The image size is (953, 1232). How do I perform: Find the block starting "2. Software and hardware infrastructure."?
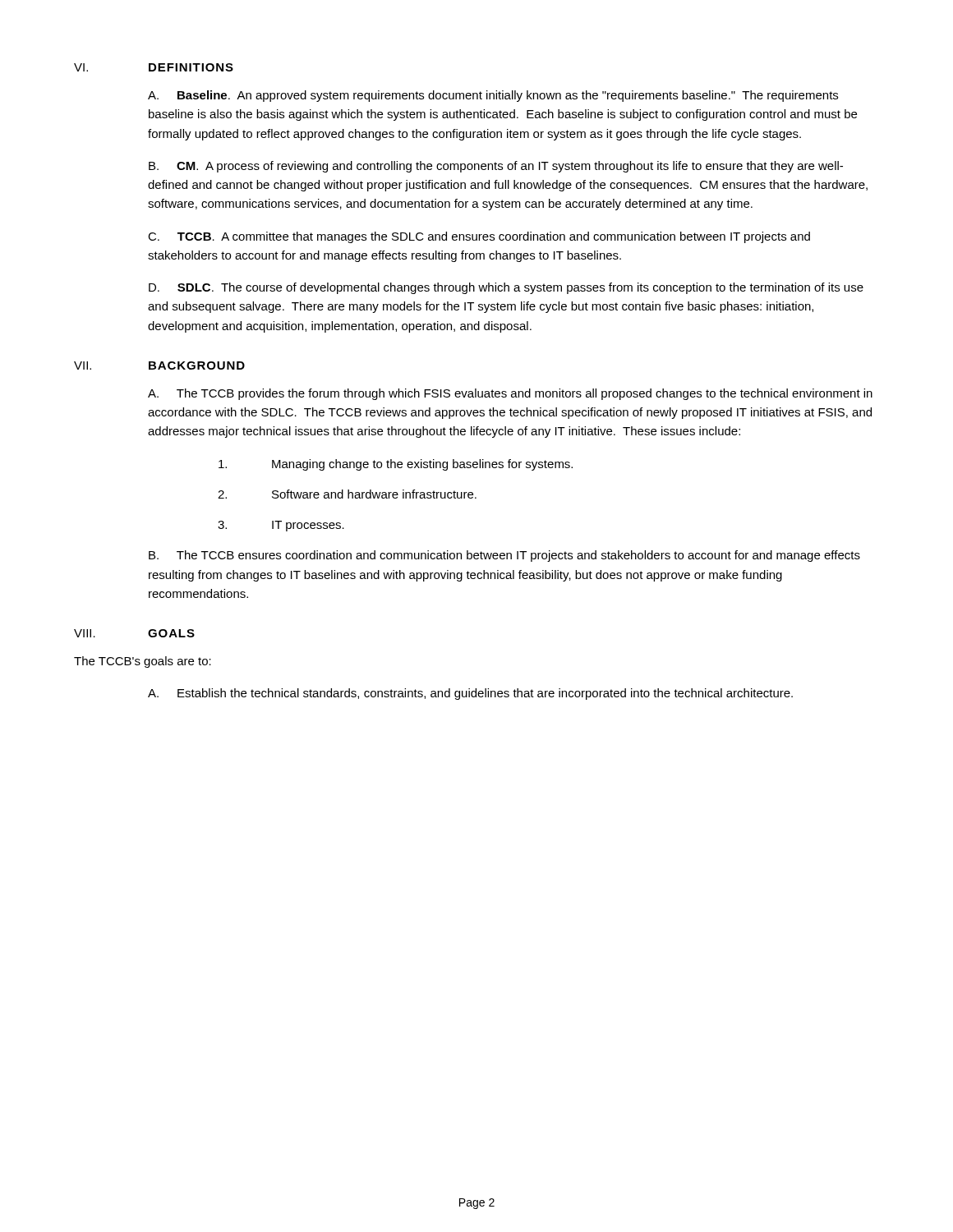pyautogui.click(x=347, y=494)
